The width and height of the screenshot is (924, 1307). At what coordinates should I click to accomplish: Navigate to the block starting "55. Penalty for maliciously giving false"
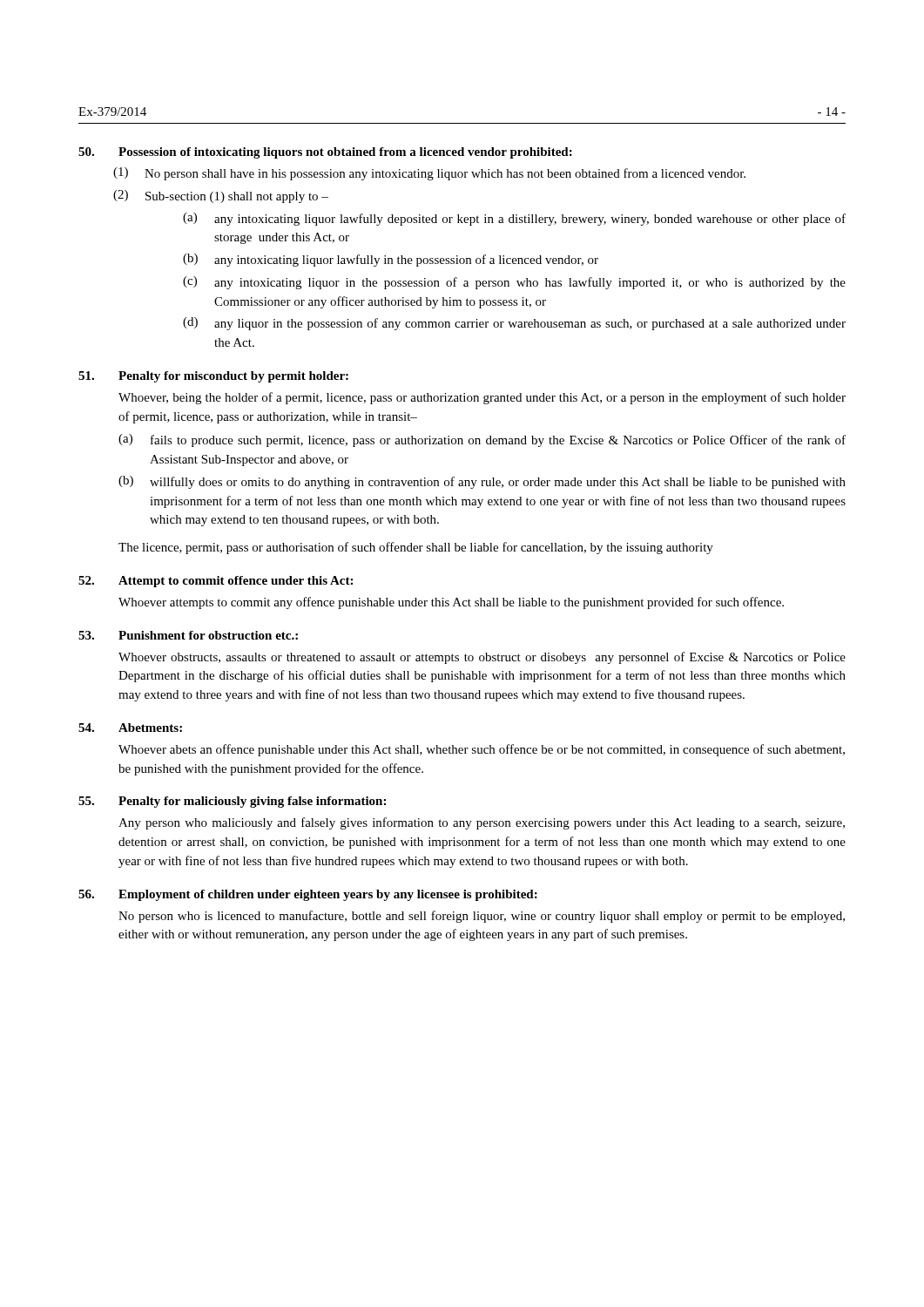(233, 801)
